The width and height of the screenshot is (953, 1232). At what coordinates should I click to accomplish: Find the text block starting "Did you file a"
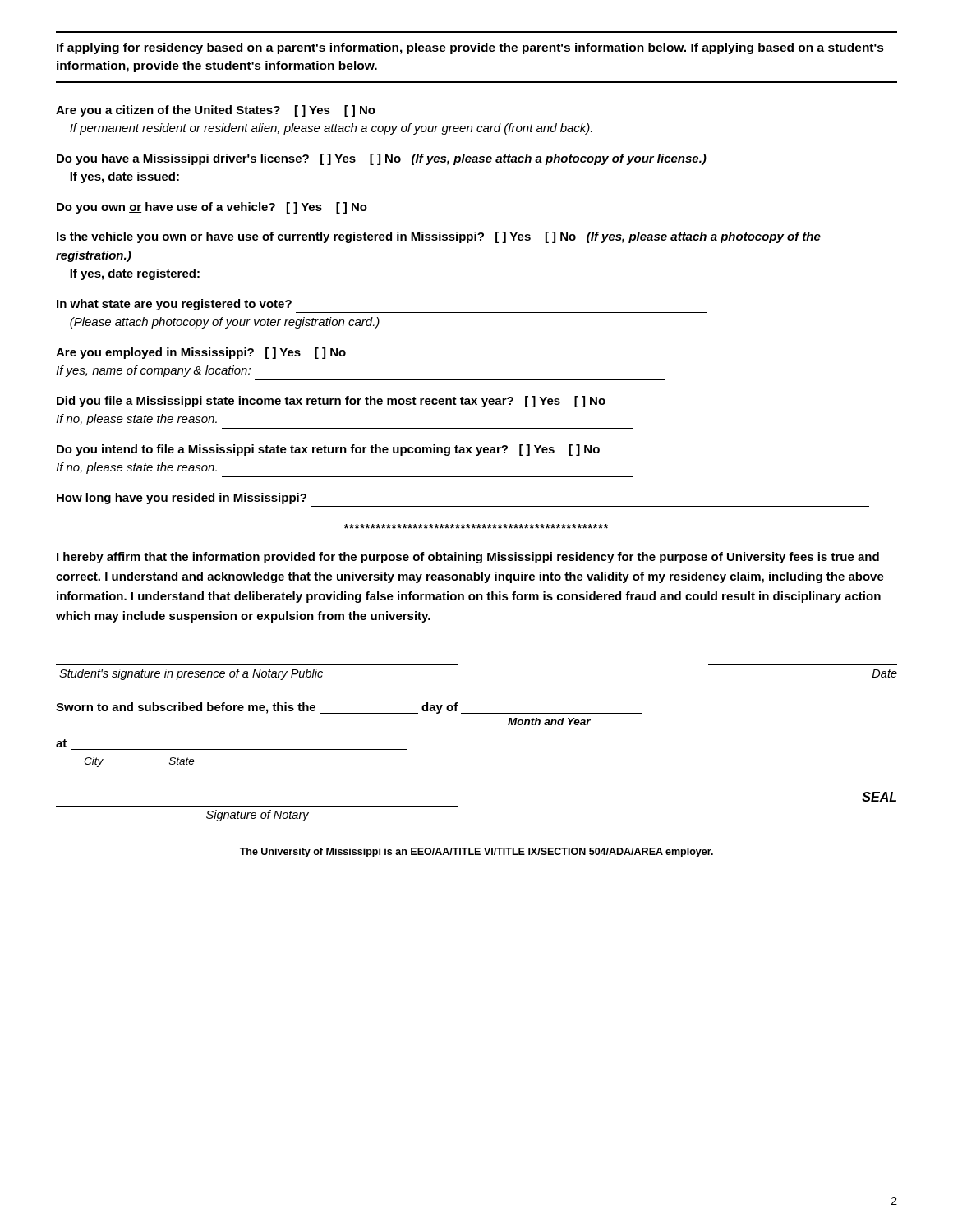pos(476,410)
